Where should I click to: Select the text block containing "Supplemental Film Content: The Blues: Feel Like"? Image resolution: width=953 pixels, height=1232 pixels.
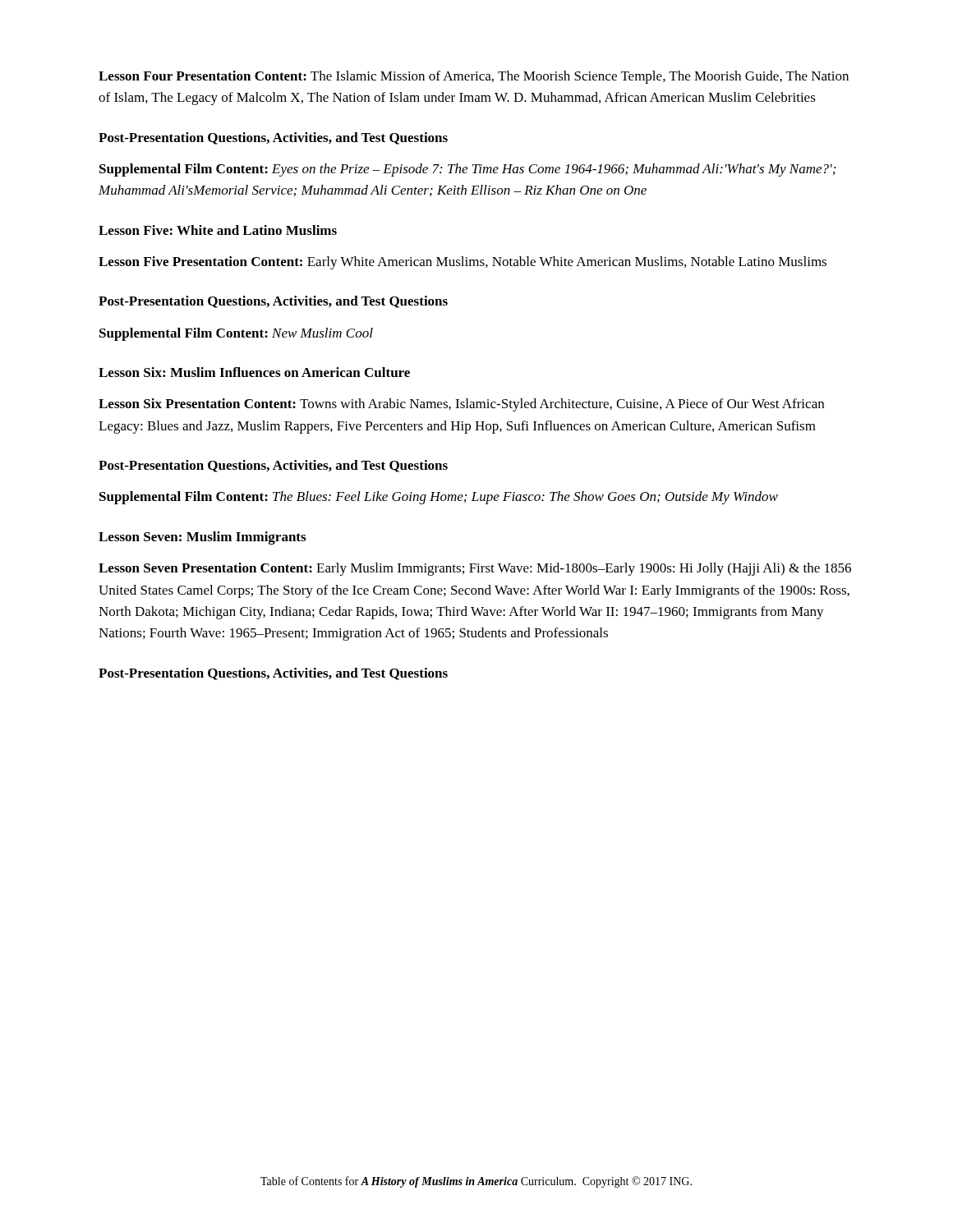438,497
